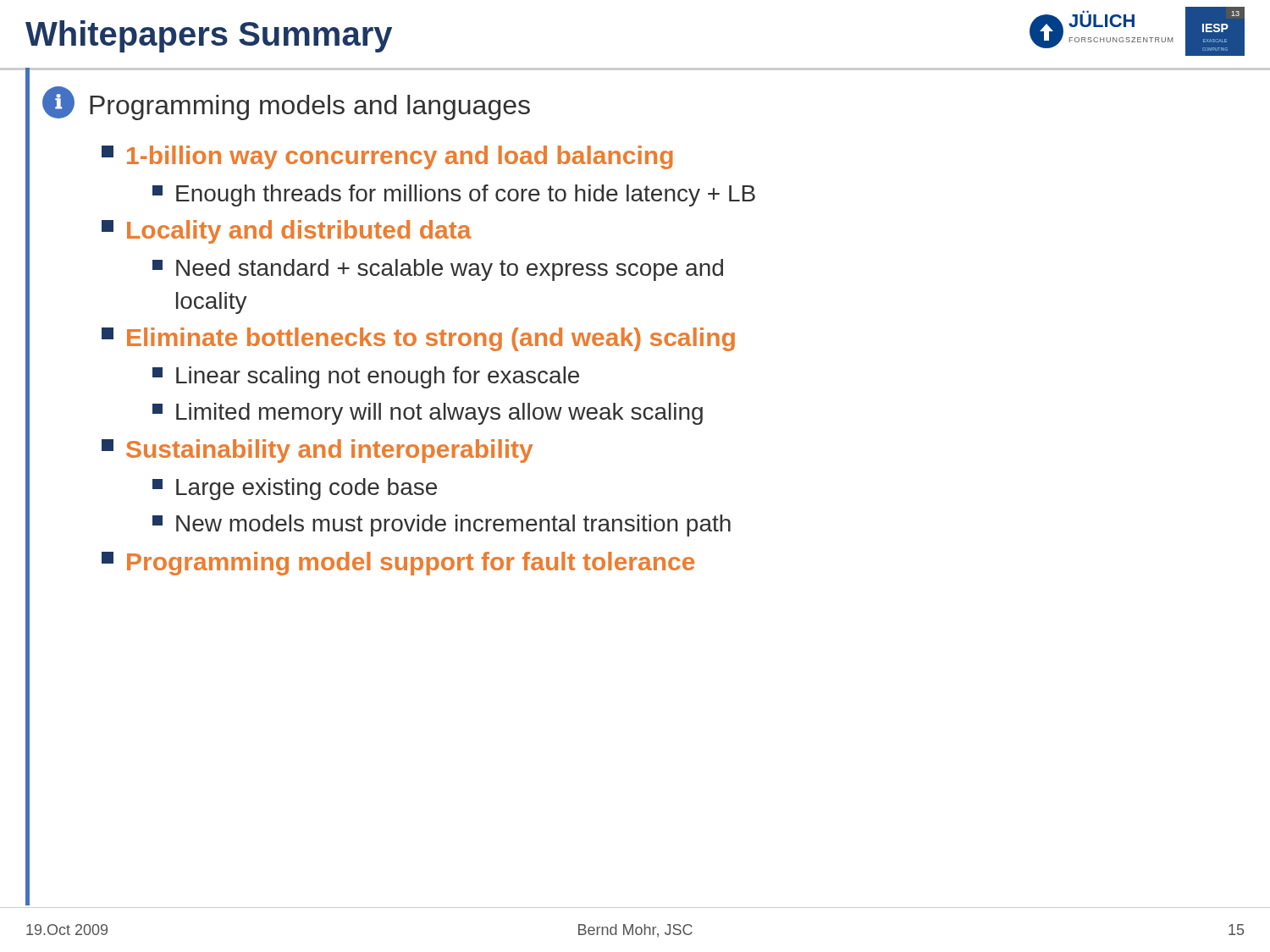The width and height of the screenshot is (1270, 952).
Task: Point to the block starting "Programming model support for fault"
Action: 399,561
